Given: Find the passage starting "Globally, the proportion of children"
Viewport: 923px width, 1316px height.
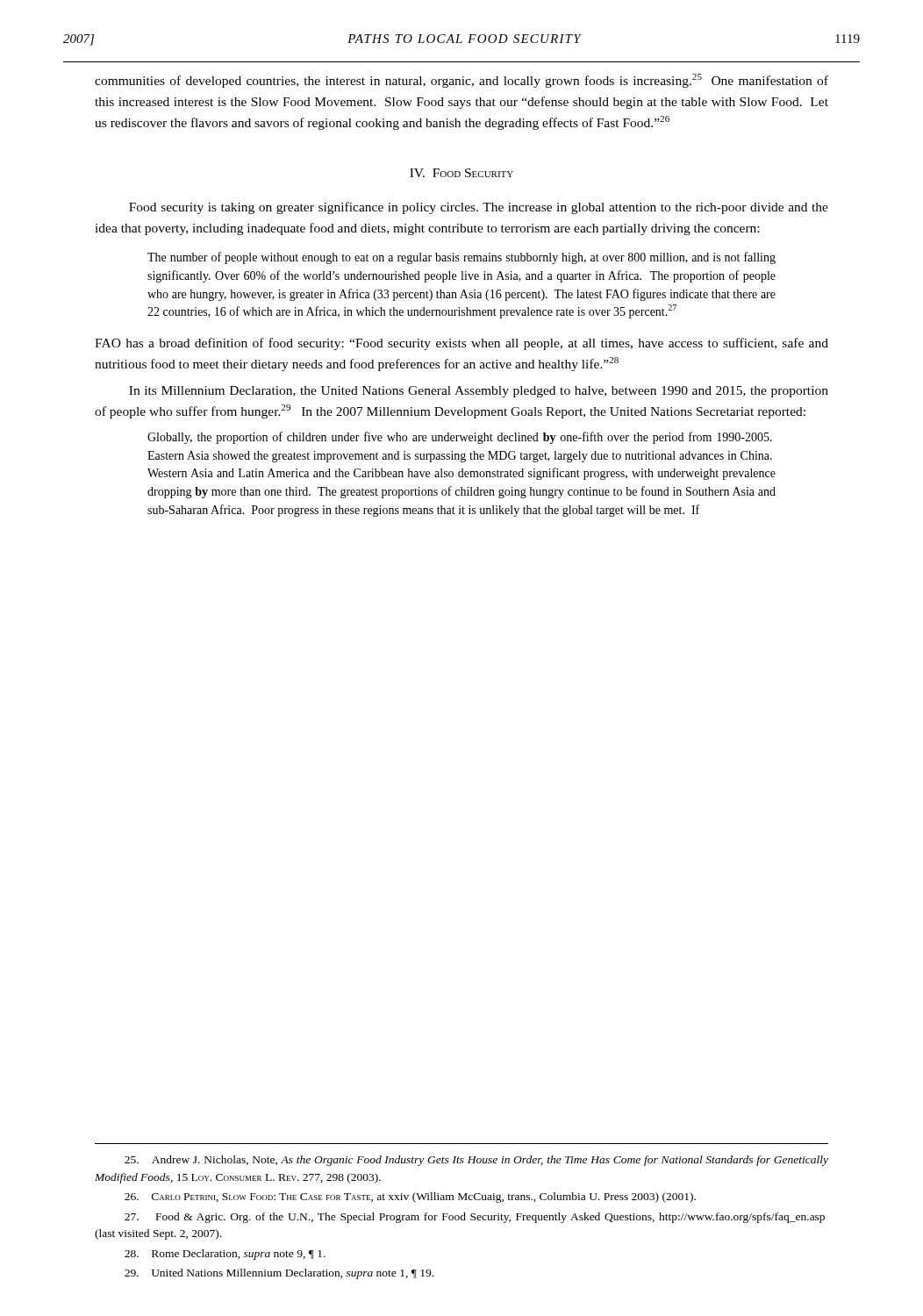Looking at the screenshot, I should pyautogui.click(x=462, y=474).
